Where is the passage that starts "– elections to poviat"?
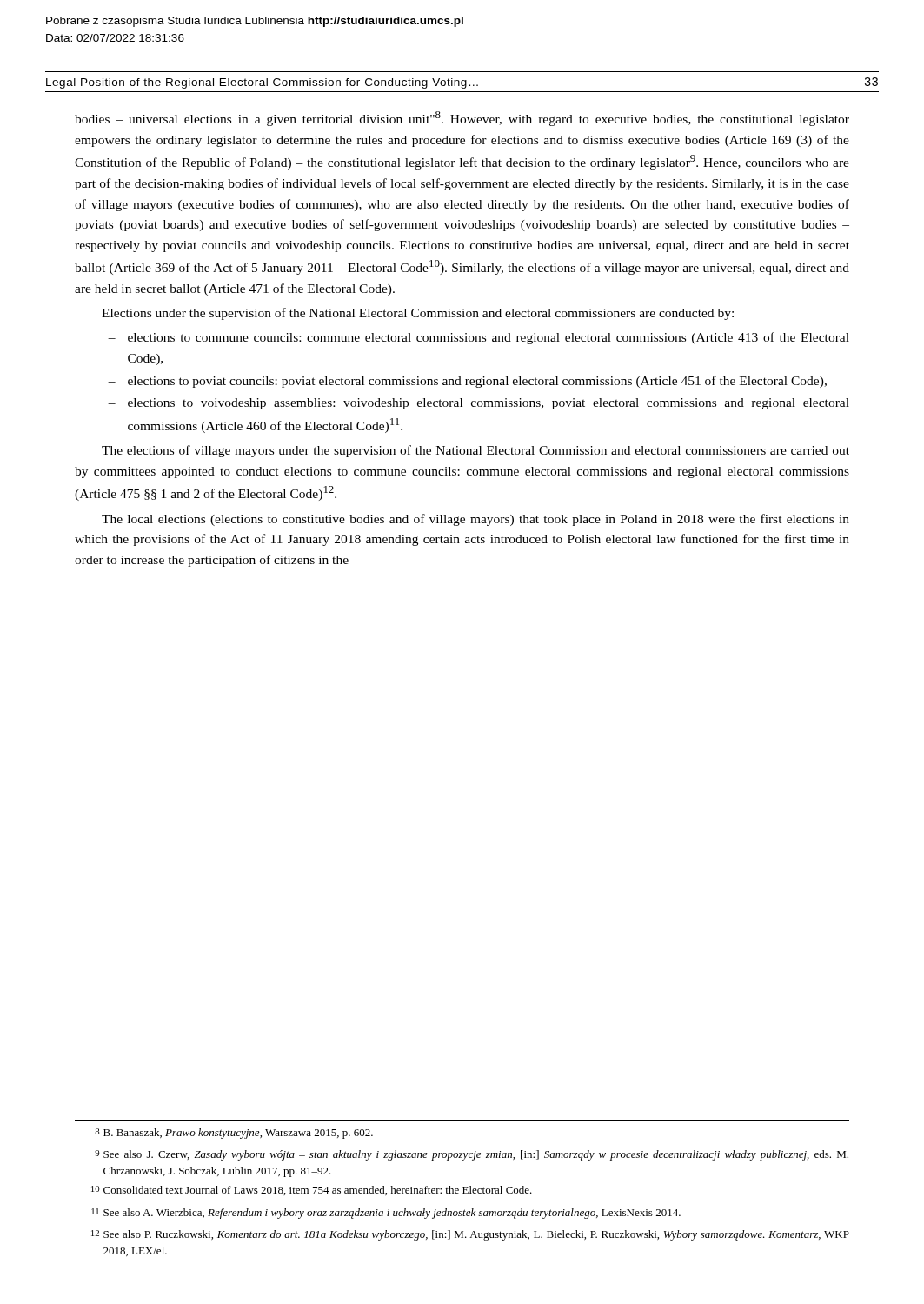924x1304 pixels. coord(462,380)
